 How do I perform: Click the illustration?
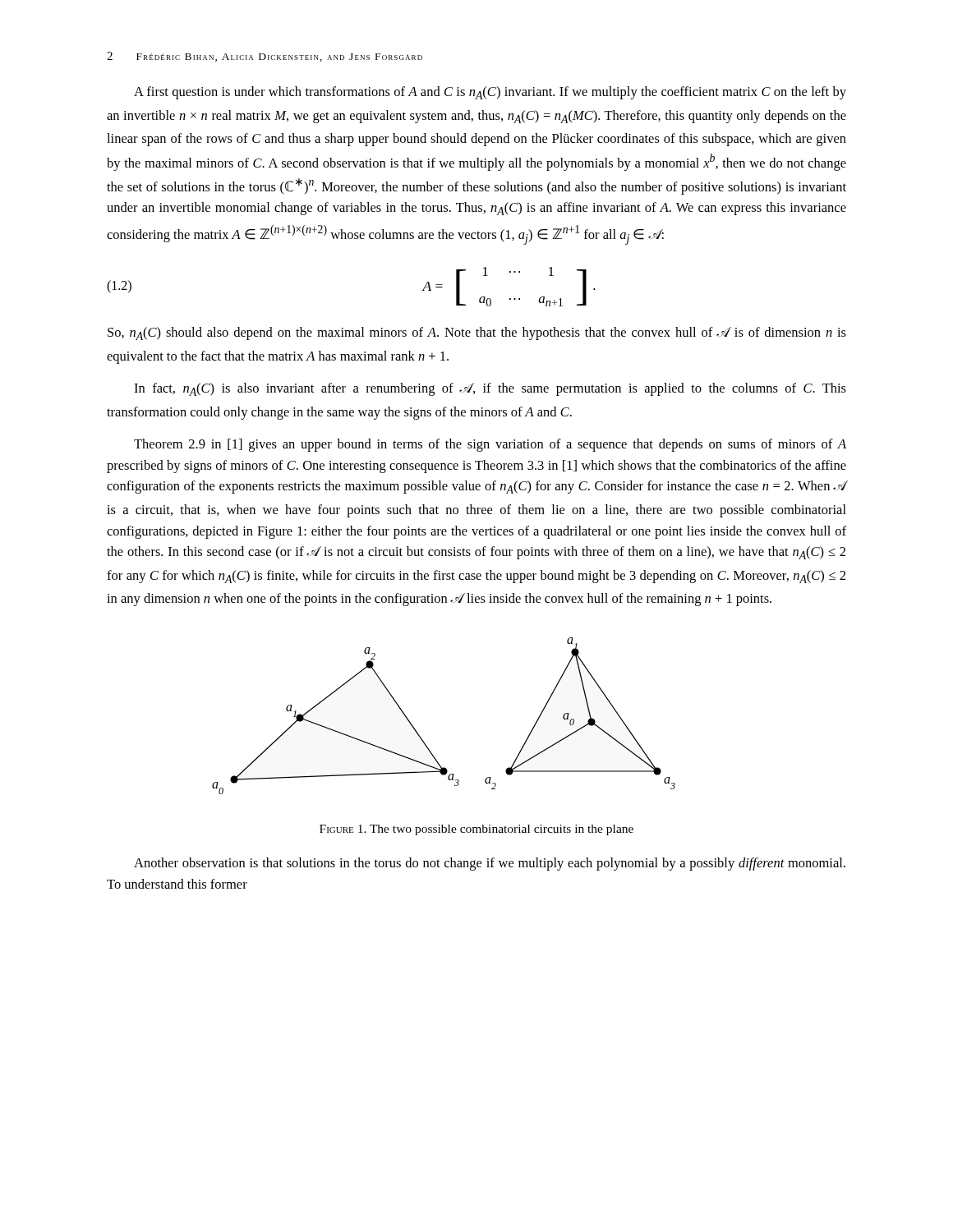pyautogui.click(x=476, y=722)
